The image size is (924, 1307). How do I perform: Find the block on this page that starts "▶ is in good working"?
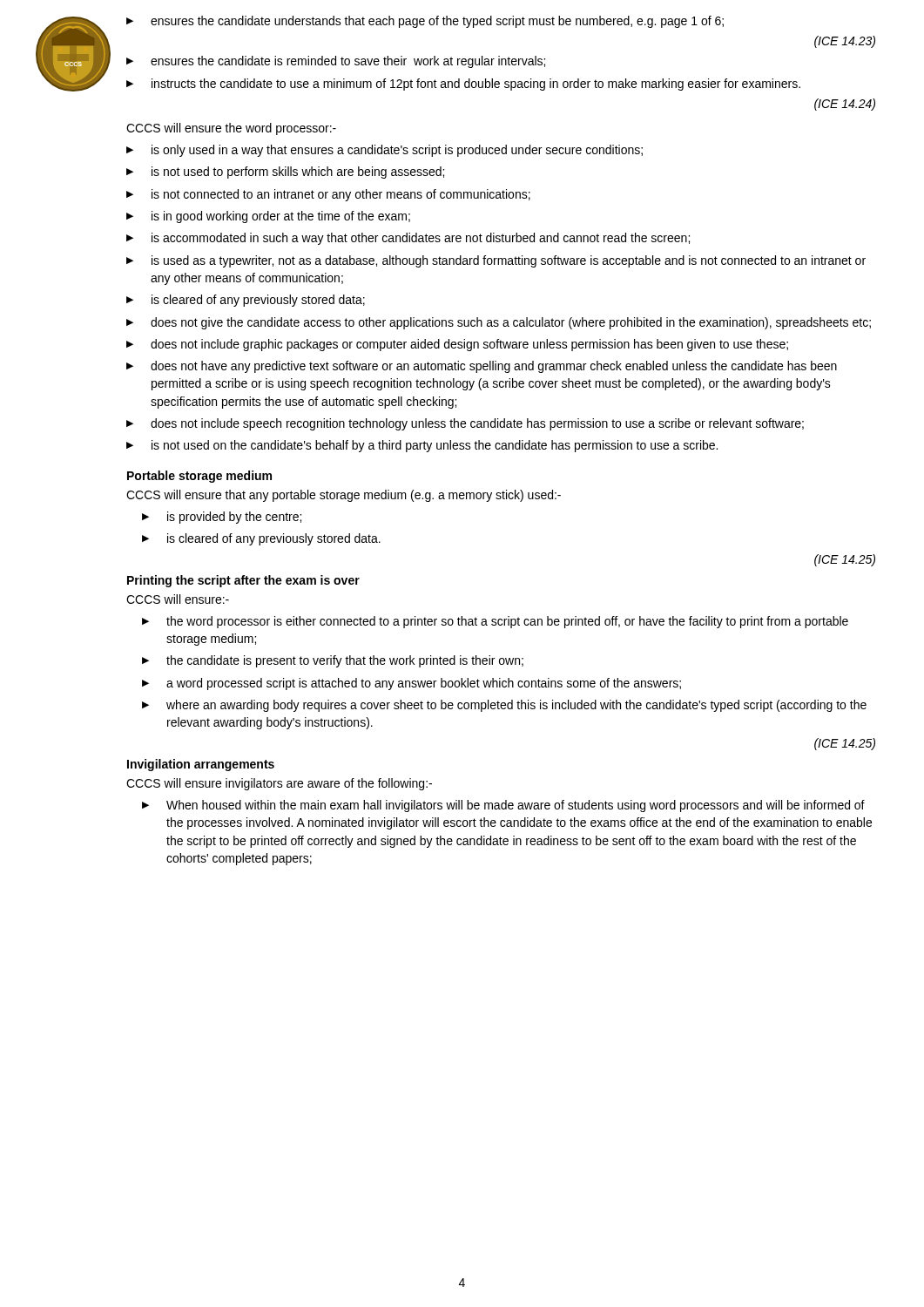[269, 216]
